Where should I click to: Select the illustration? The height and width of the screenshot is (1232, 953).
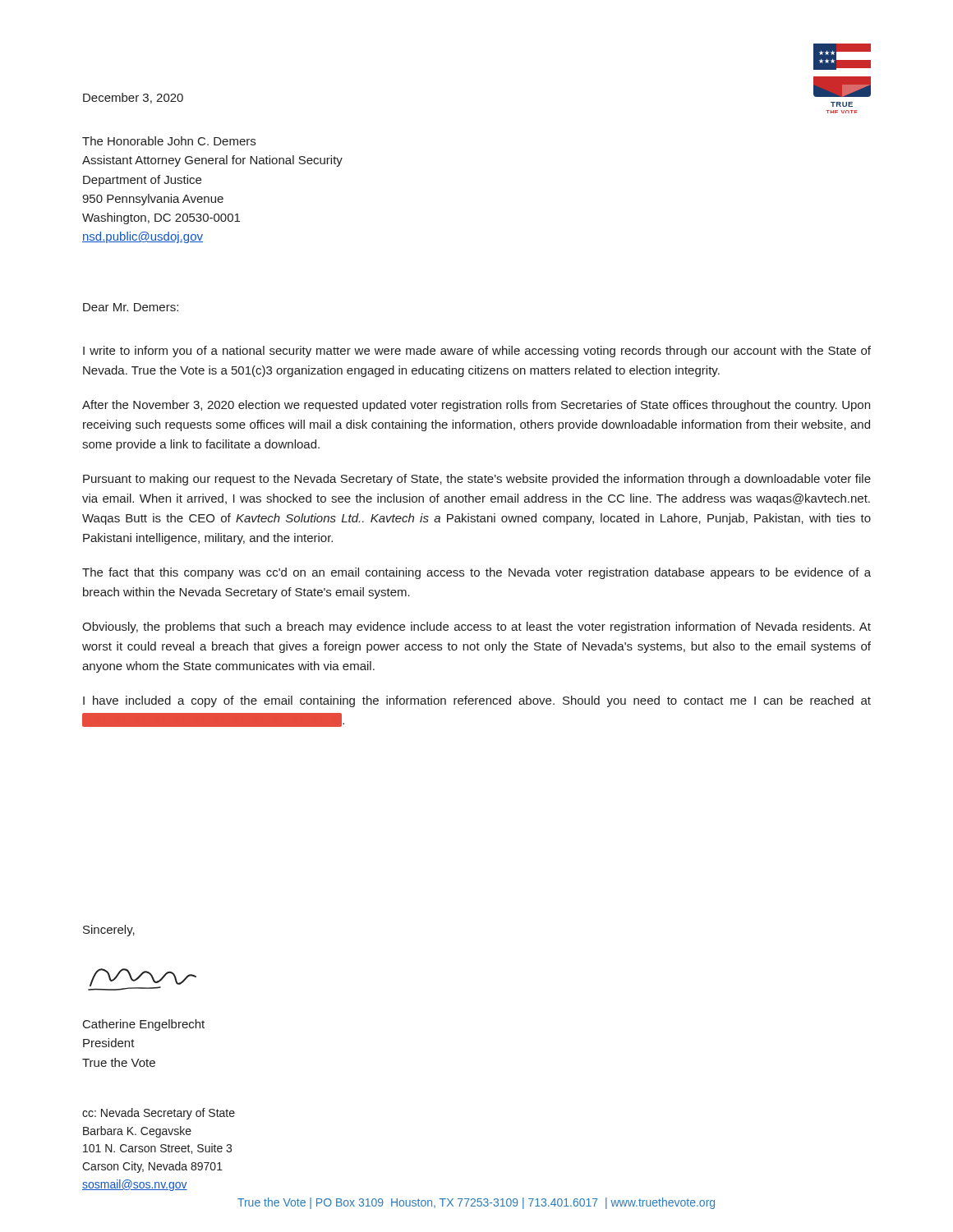coord(156,975)
